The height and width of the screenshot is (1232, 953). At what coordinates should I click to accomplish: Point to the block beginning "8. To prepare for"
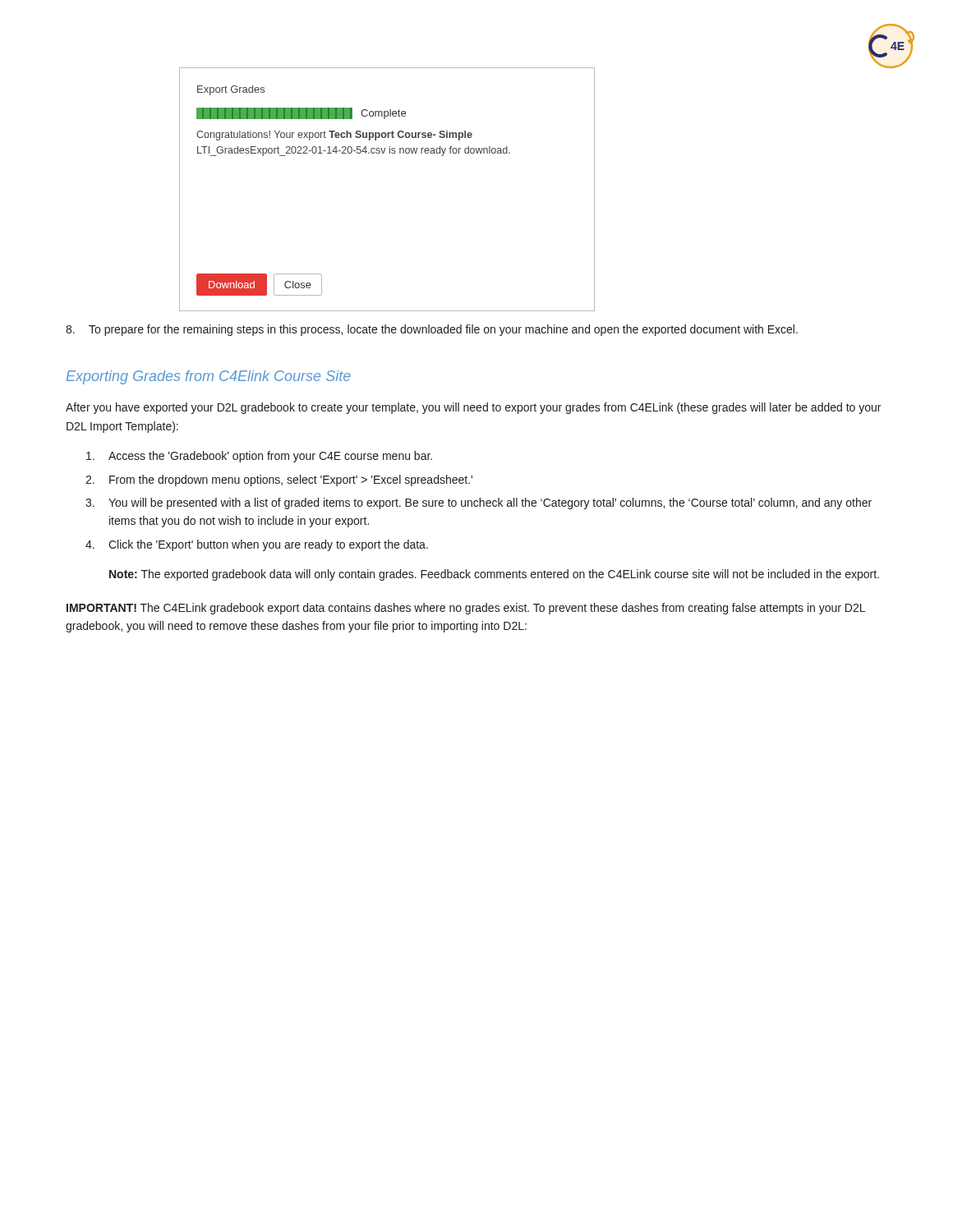pyautogui.click(x=432, y=329)
